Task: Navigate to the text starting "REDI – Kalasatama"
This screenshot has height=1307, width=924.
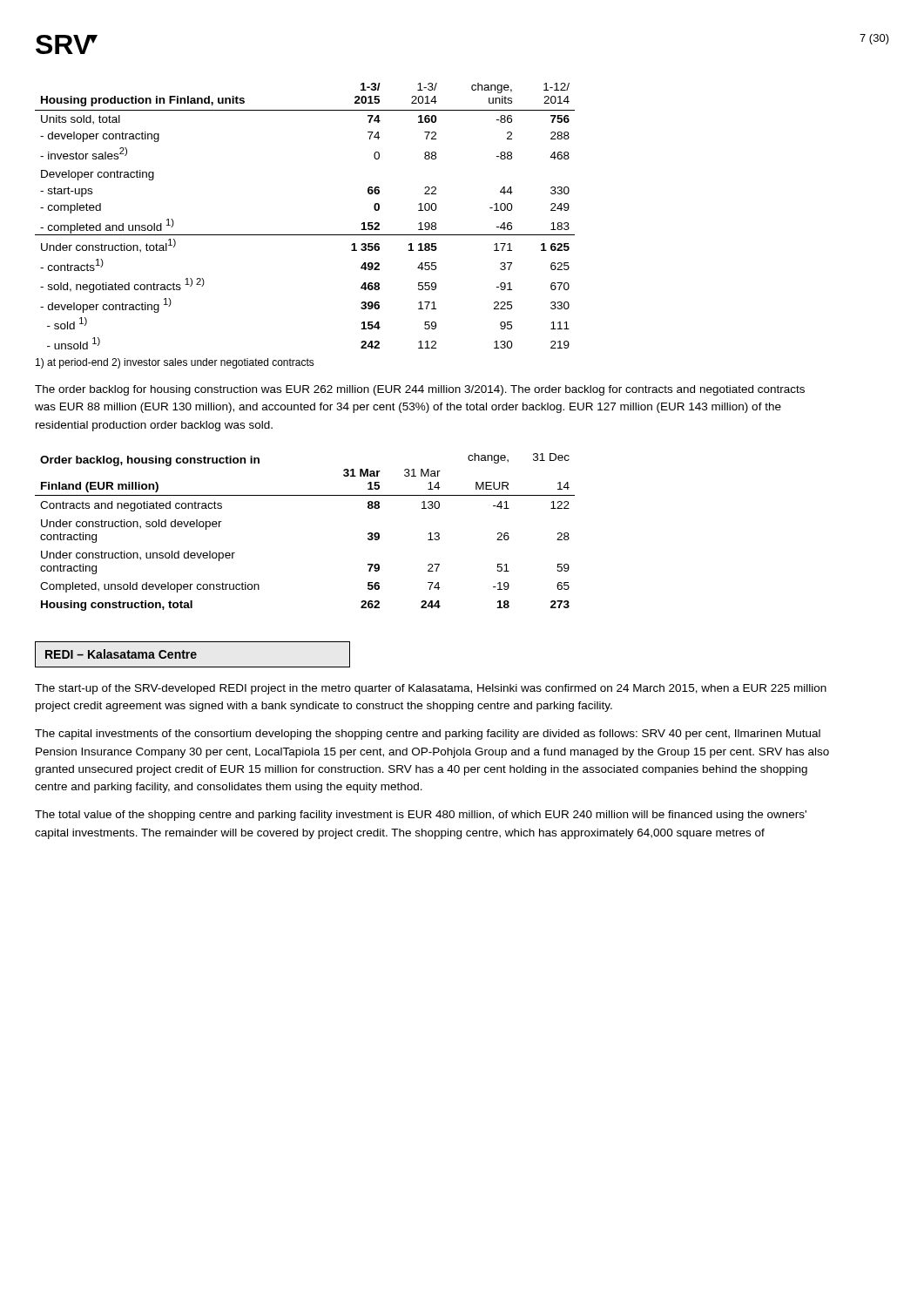Action: (121, 654)
